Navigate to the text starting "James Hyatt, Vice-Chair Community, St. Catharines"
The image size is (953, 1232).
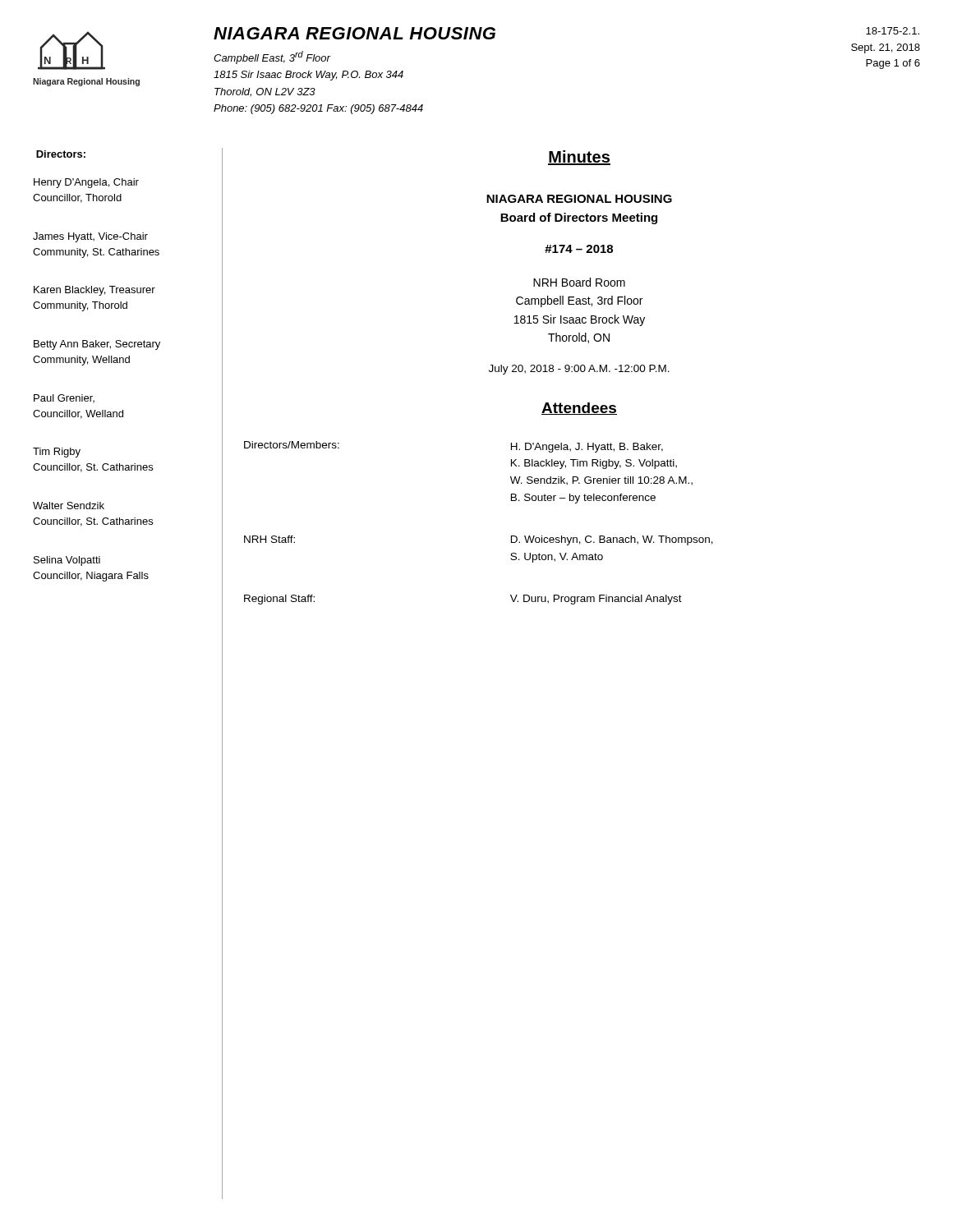tap(96, 244)
